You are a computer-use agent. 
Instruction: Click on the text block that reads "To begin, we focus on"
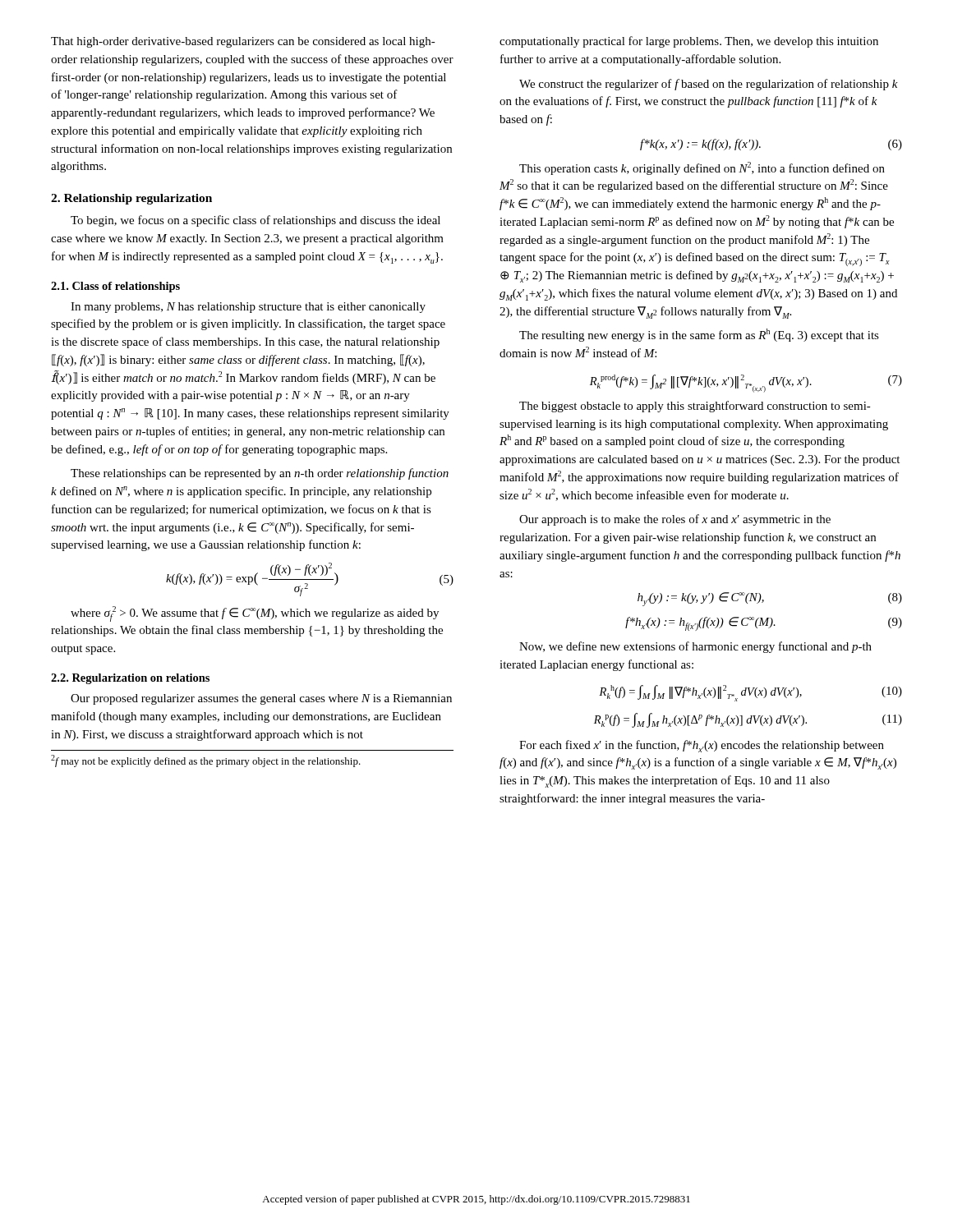[x=252, y=239]
